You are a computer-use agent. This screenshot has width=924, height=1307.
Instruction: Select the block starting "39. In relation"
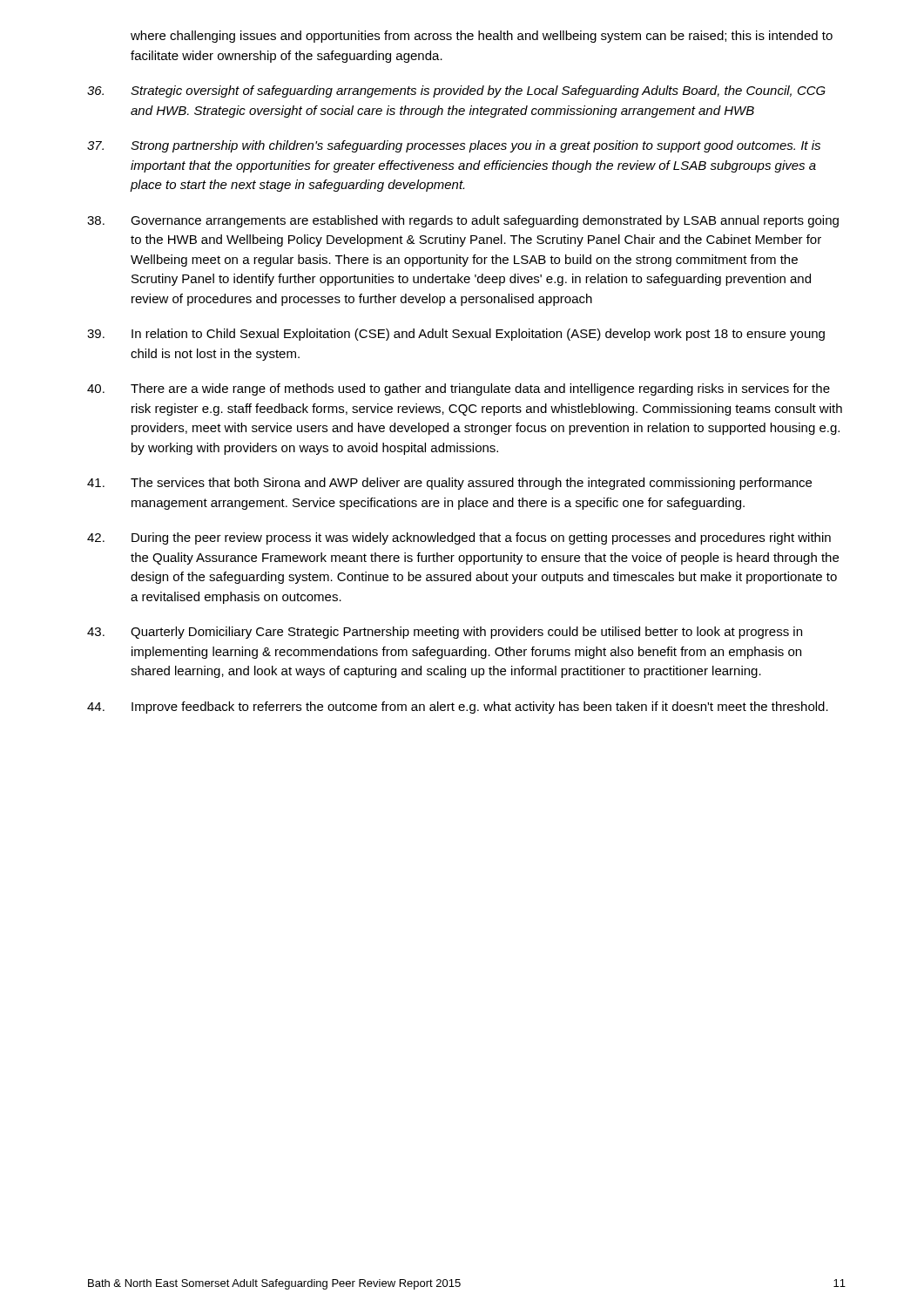[466, 344]
